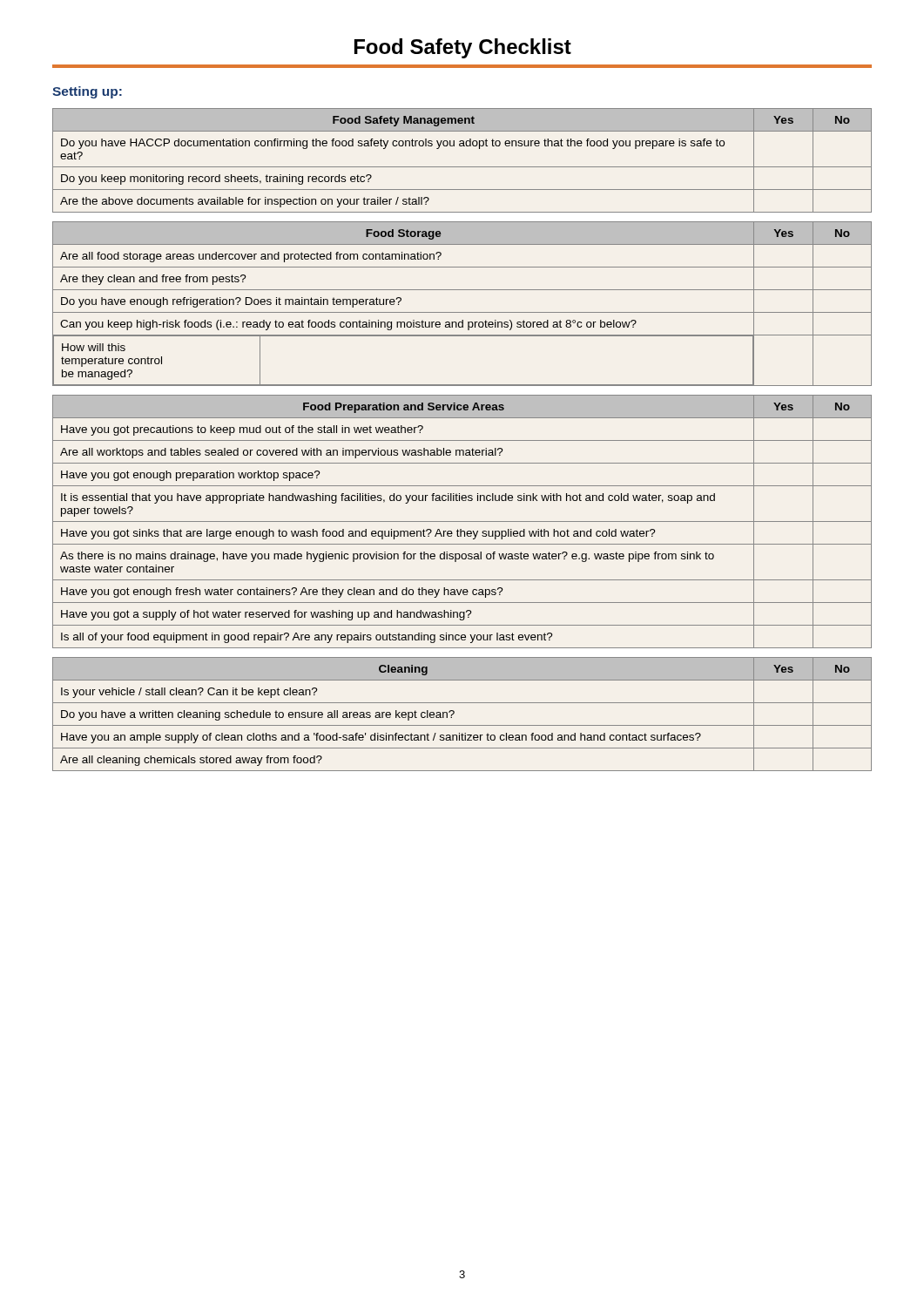The image size is (924, 1307).
Task: Select the table that reads "Are the above"
Action: click(x=462, y=160)
